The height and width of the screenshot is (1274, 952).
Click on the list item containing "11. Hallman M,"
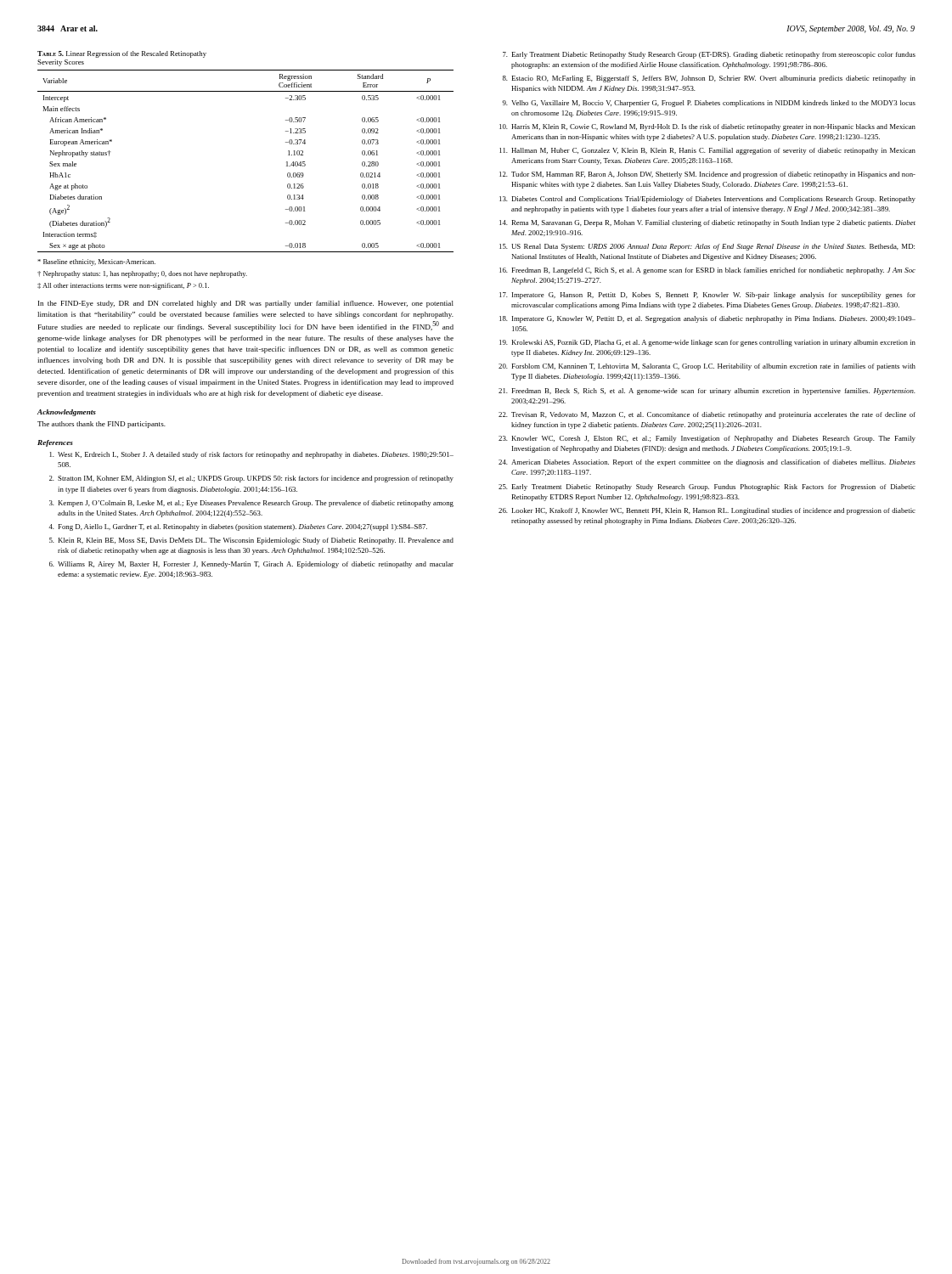(703, 156)
